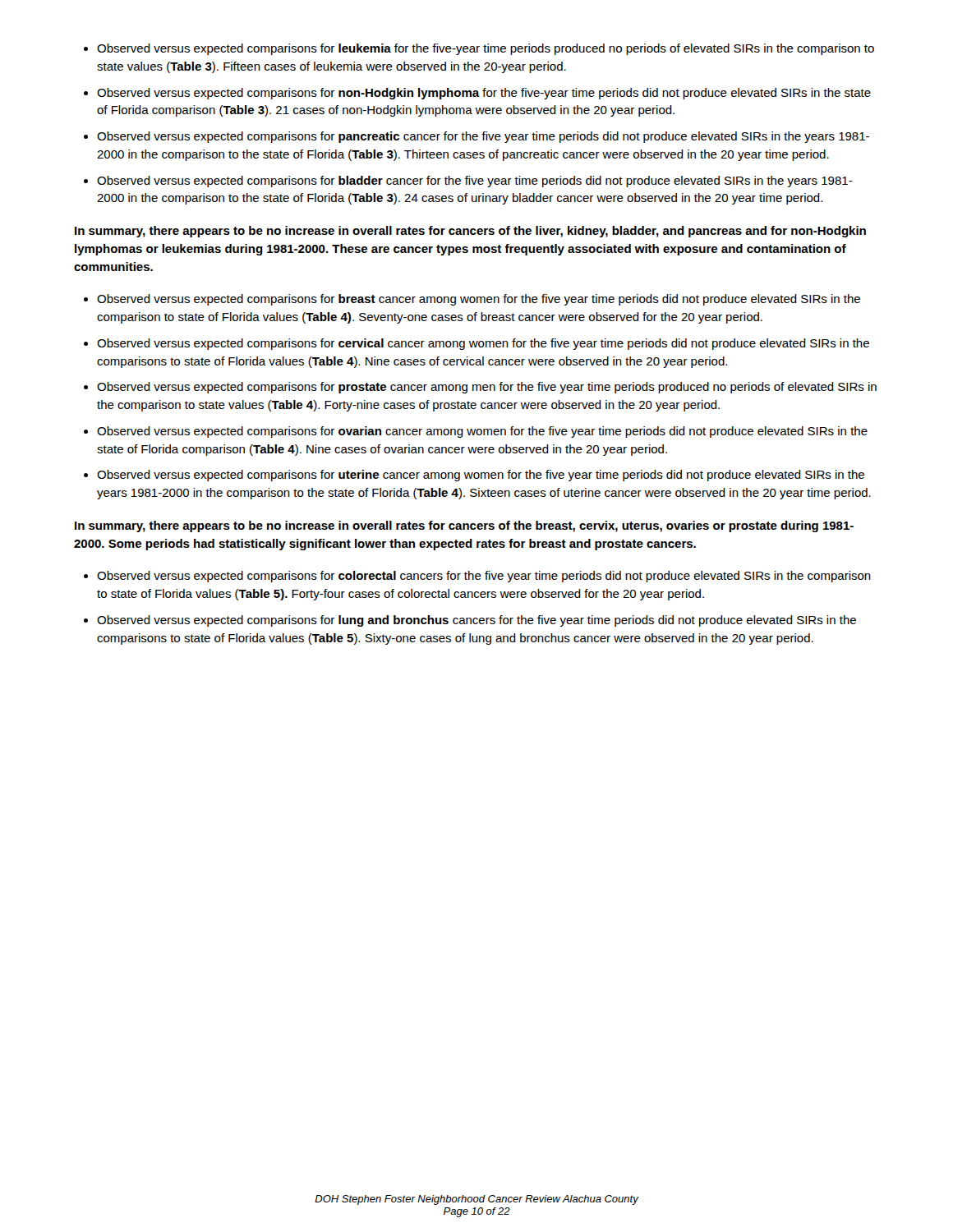Viewport: 953px width, 1232px height.
Task: Navigate to the passage starting "Observed versus expected comparisons for ovarian"
Action: click(482, 440)
